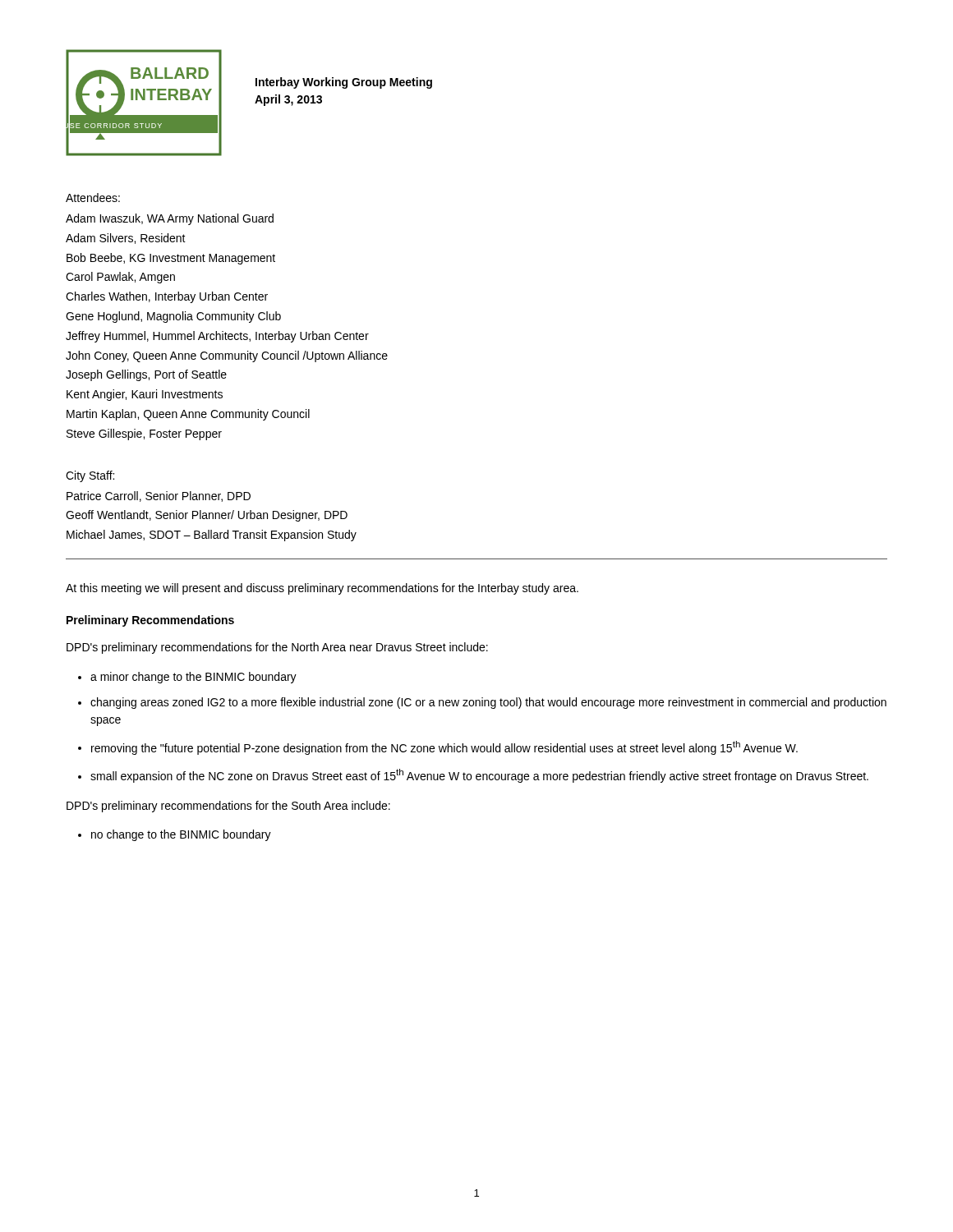953x1232 pixels.
Task: Find the list item that reads "small expansion of"
Action: 480,775
